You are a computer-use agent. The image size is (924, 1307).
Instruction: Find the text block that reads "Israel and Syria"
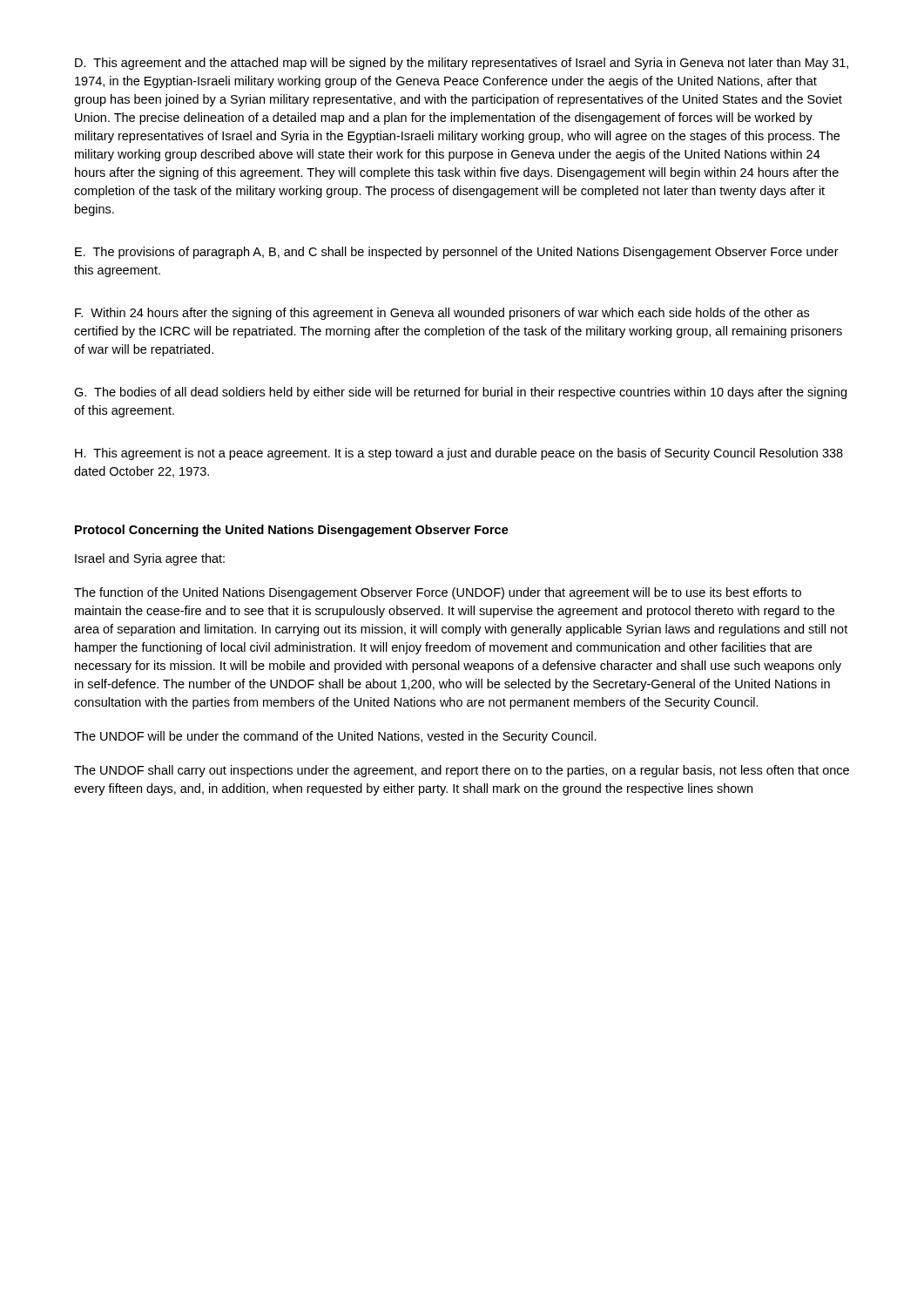tap(150, 559)
